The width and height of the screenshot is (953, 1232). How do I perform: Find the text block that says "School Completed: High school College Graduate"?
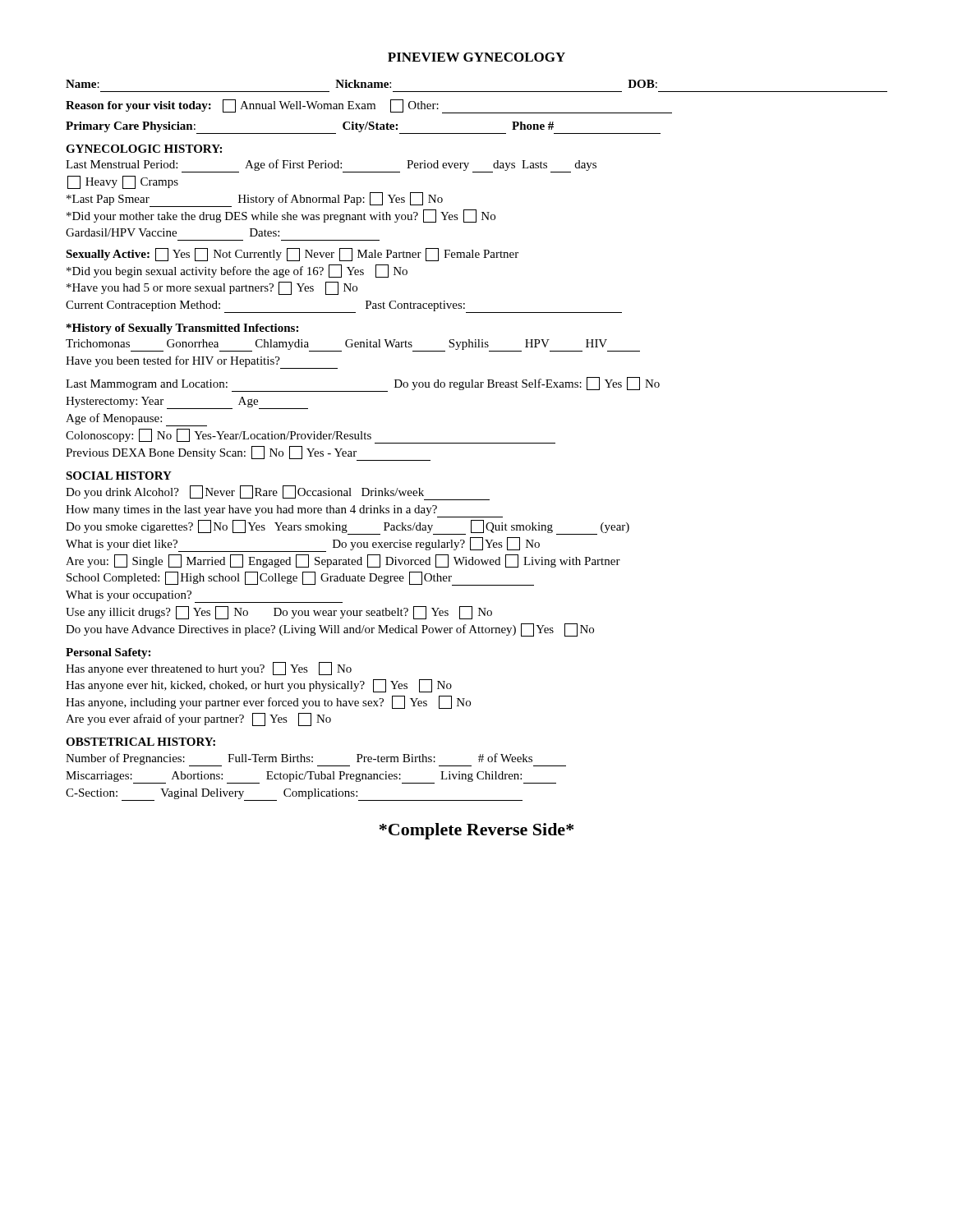300,579
